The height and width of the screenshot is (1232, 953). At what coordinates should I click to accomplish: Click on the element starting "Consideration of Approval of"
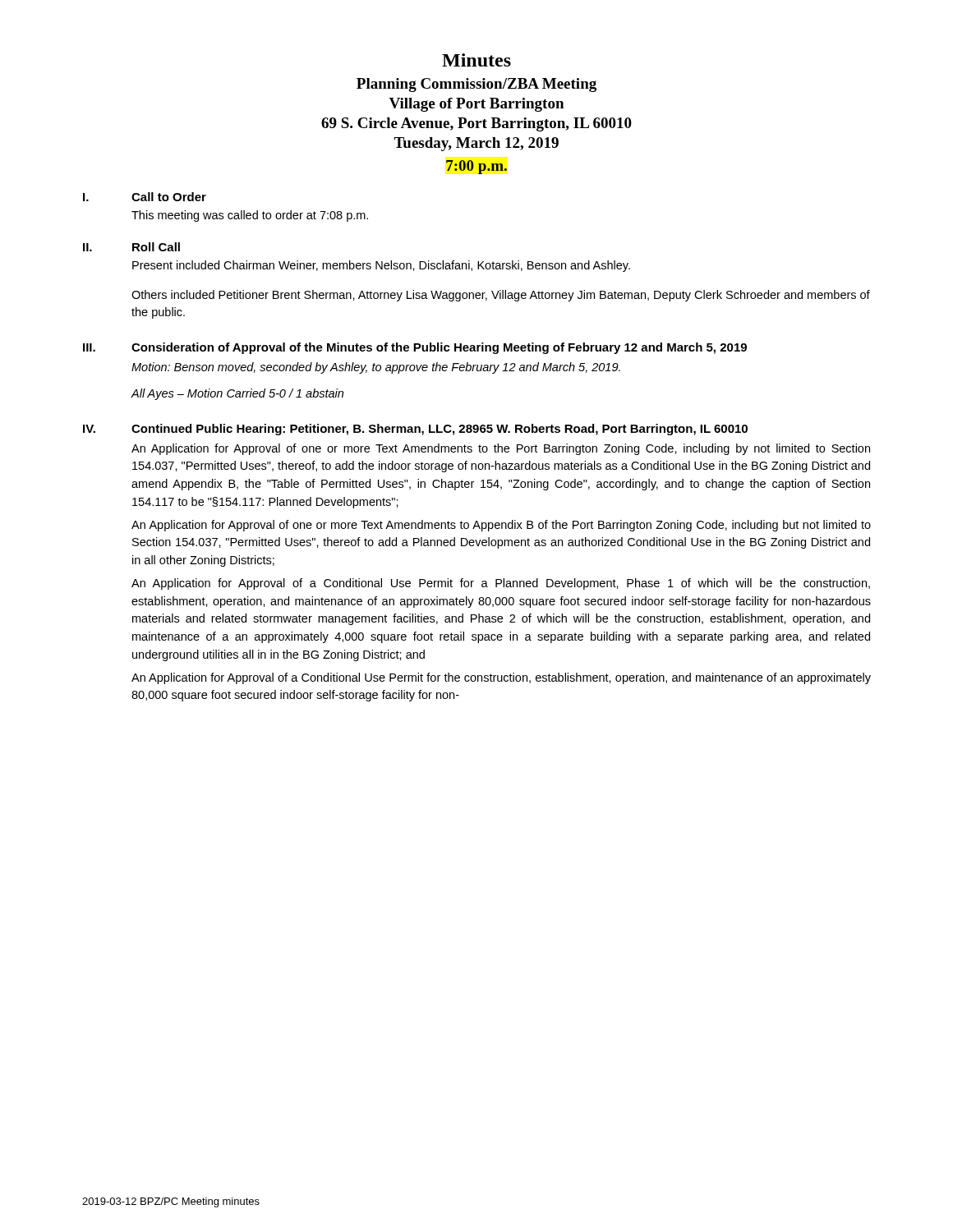(x=439, y=347)
